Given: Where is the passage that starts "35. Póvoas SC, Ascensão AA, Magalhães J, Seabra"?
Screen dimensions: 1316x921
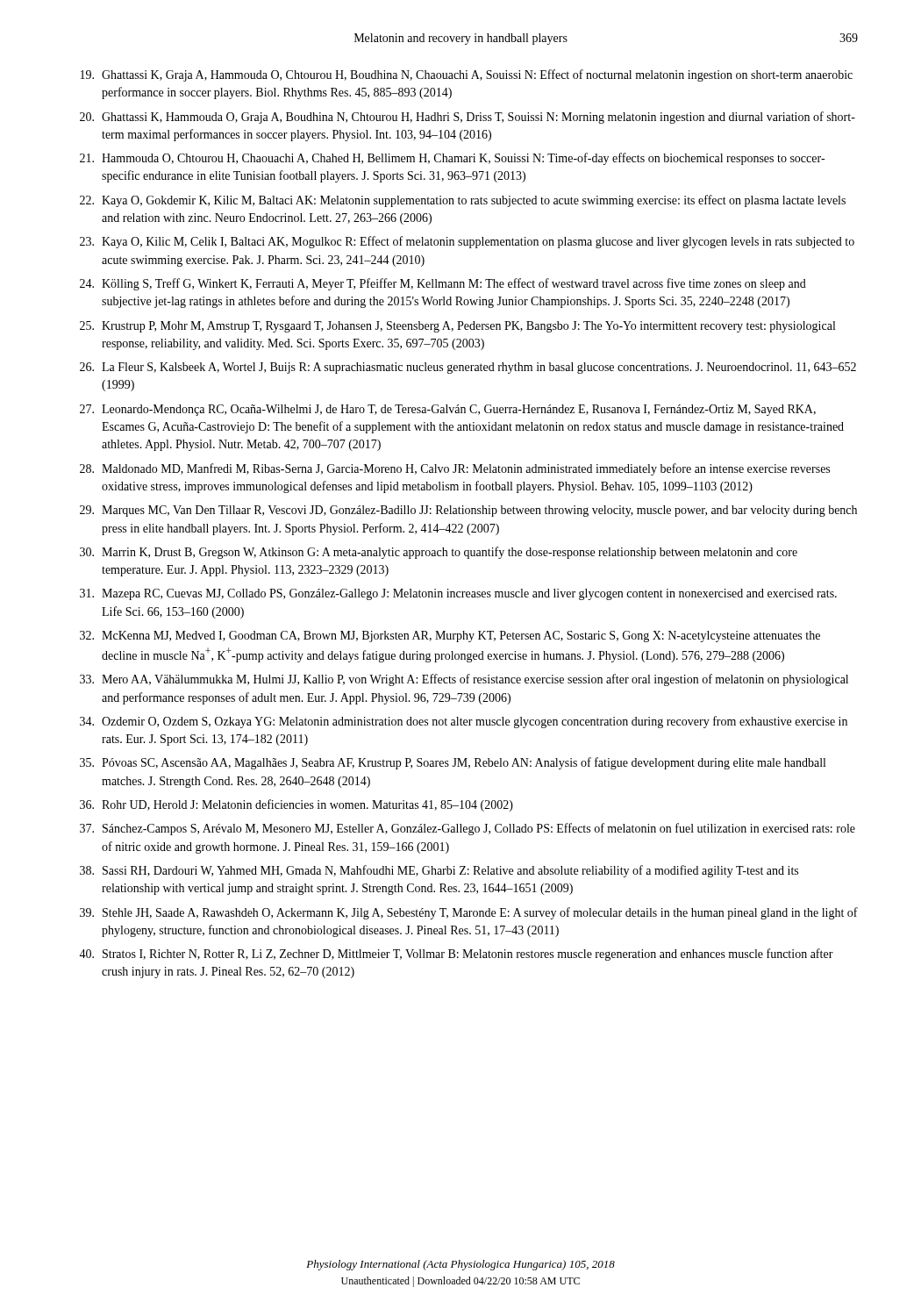Looking at the screenshot, I should (x=460, y=773).
